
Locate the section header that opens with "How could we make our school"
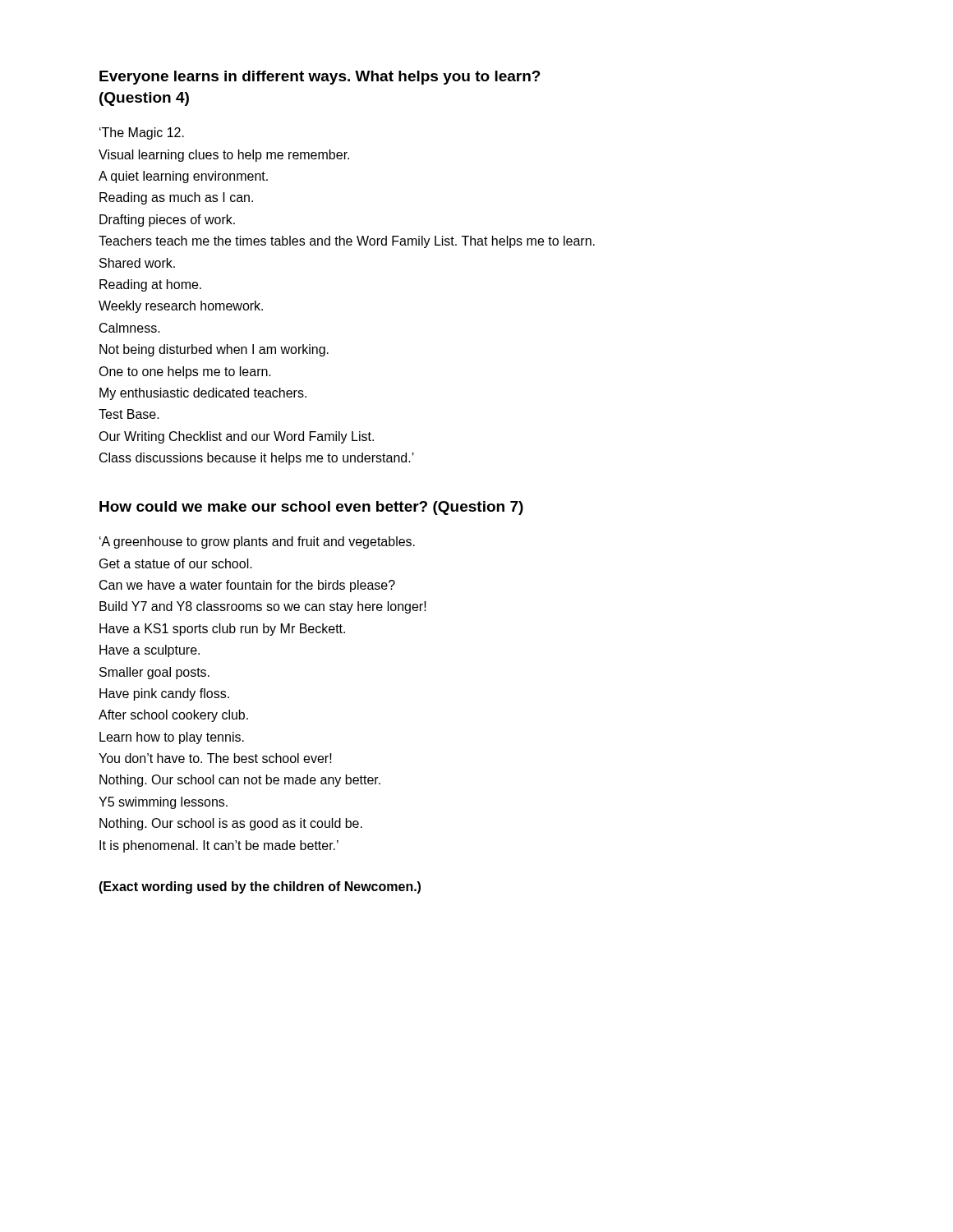point(311,506)
